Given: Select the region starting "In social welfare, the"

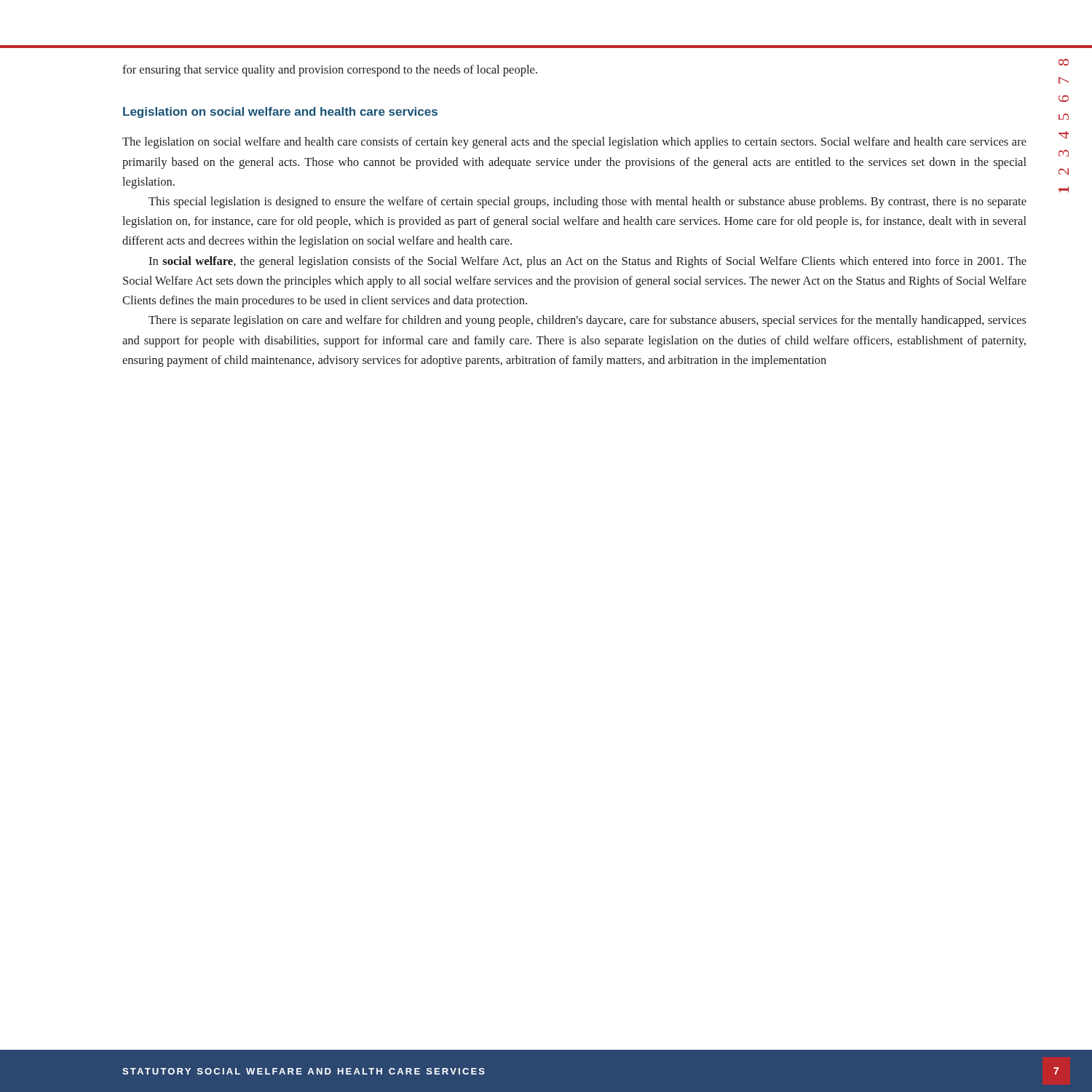Looking at the screenshot, I should [574, 281].
